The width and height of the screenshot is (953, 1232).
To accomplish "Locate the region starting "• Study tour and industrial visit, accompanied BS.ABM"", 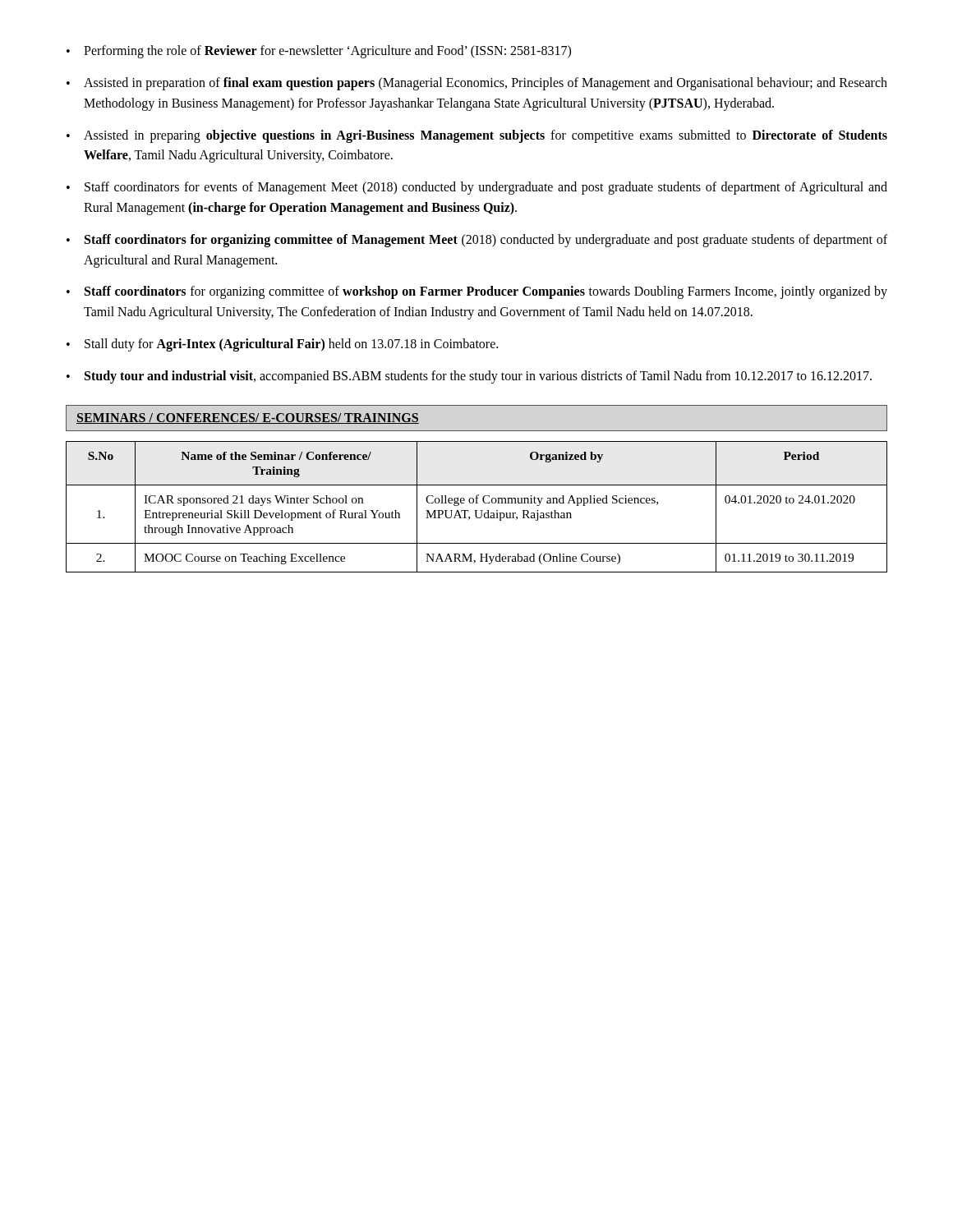I will 476,377.
